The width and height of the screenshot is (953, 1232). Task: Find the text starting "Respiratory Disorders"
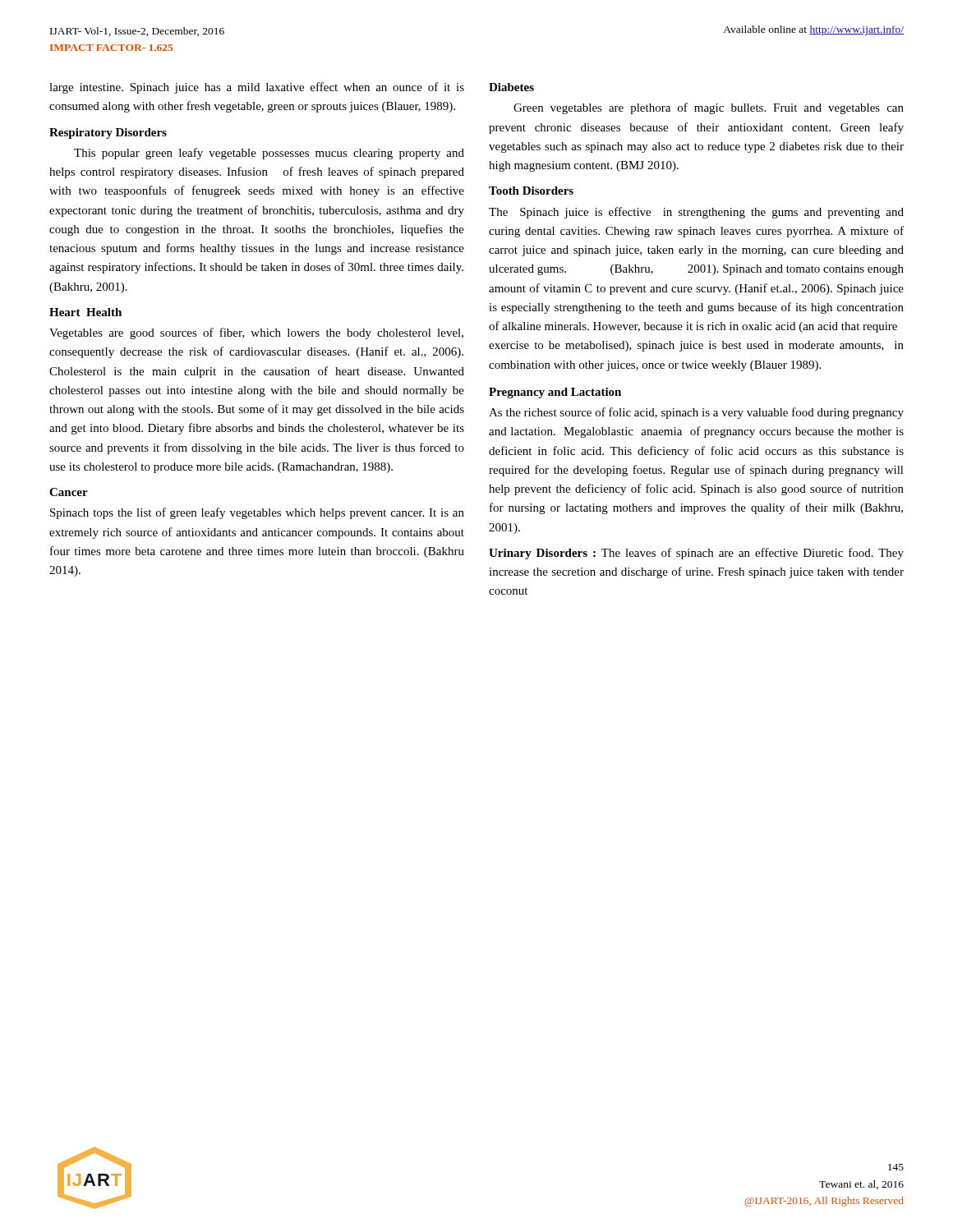(x=108, y=132)
